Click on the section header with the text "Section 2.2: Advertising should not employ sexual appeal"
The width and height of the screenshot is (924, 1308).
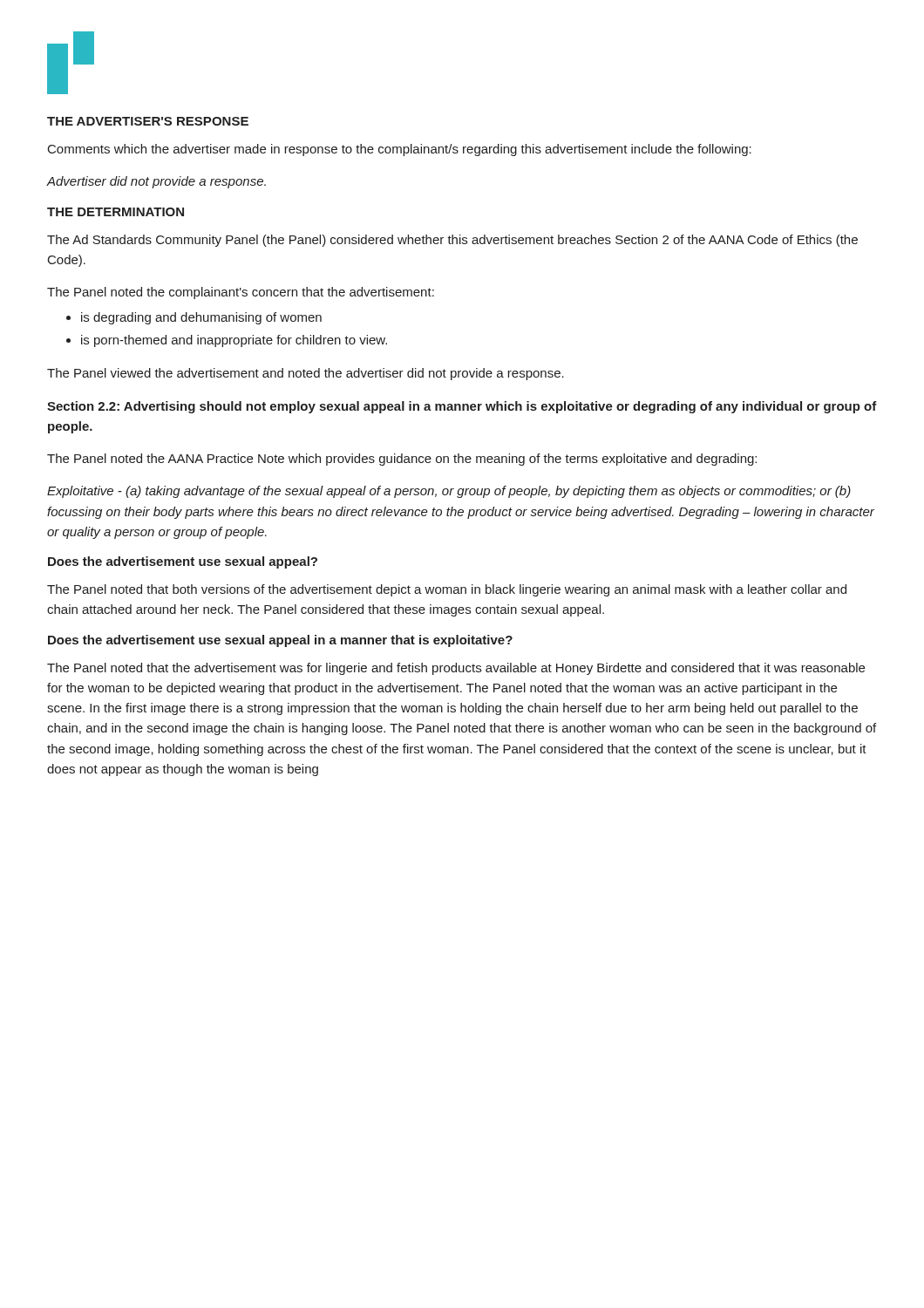(x=462, y=416)
